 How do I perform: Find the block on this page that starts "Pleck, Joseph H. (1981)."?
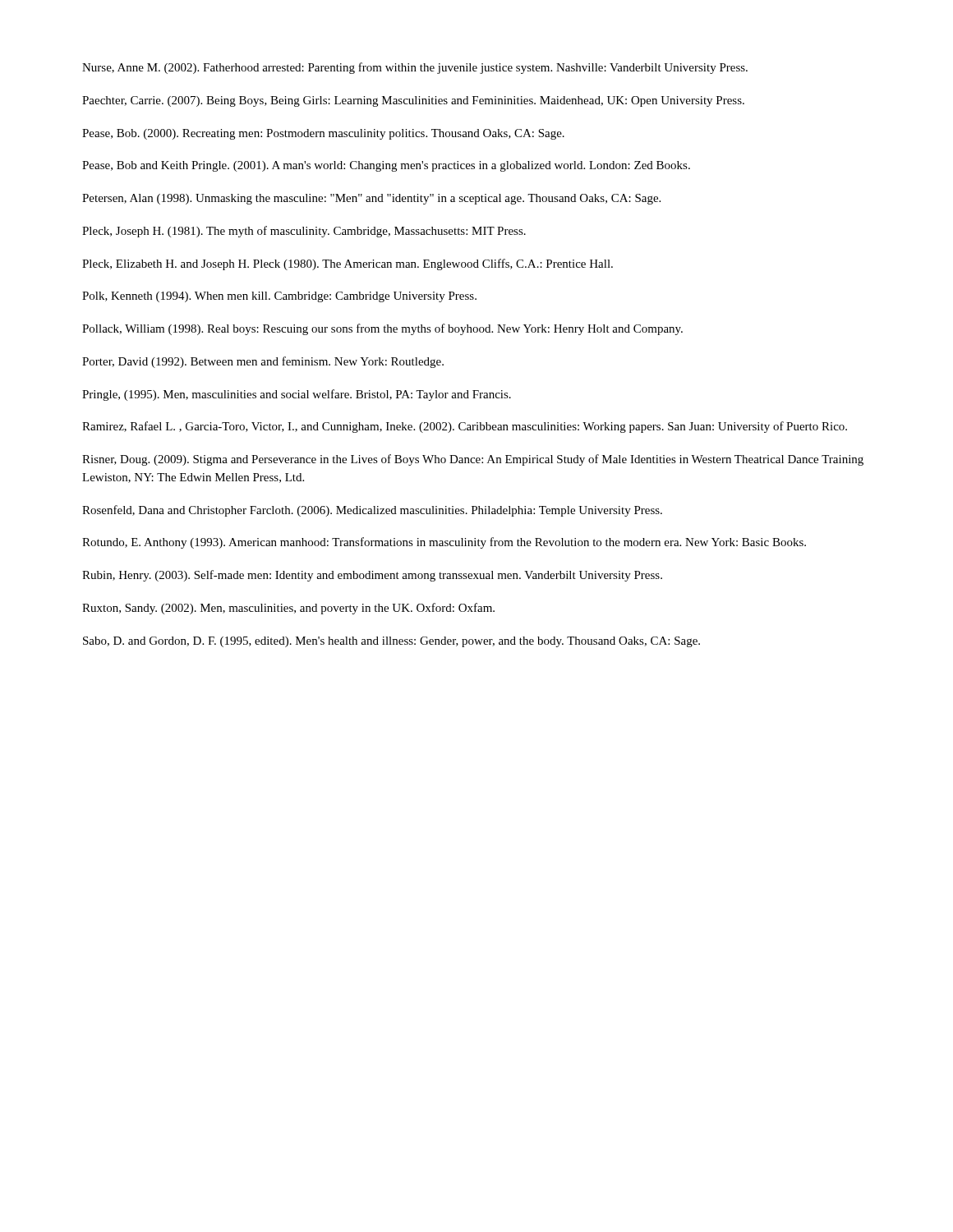[x=304, y=231]
